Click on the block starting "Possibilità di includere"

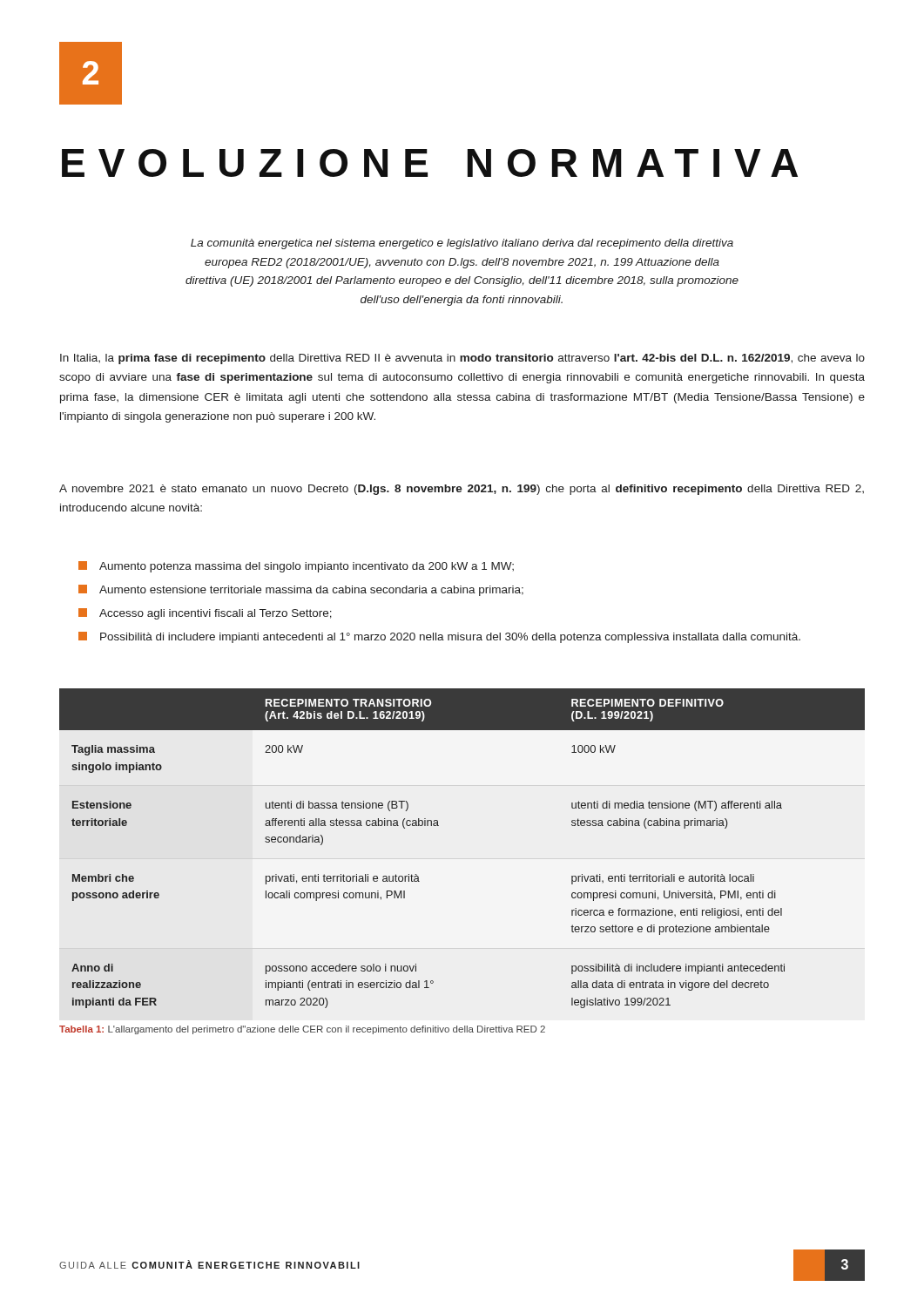point(440,637)
